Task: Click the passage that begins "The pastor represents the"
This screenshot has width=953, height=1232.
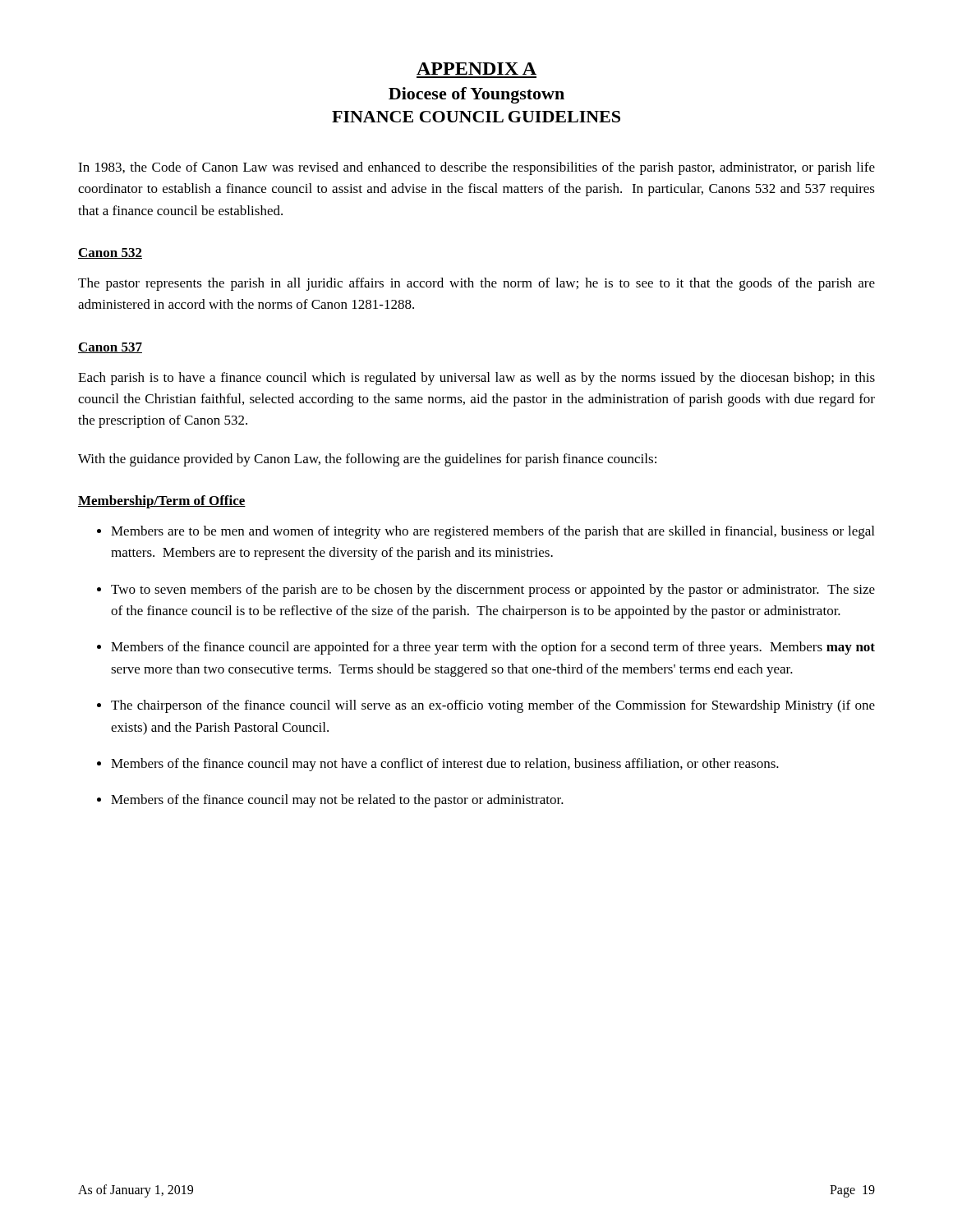Action: 476,294
